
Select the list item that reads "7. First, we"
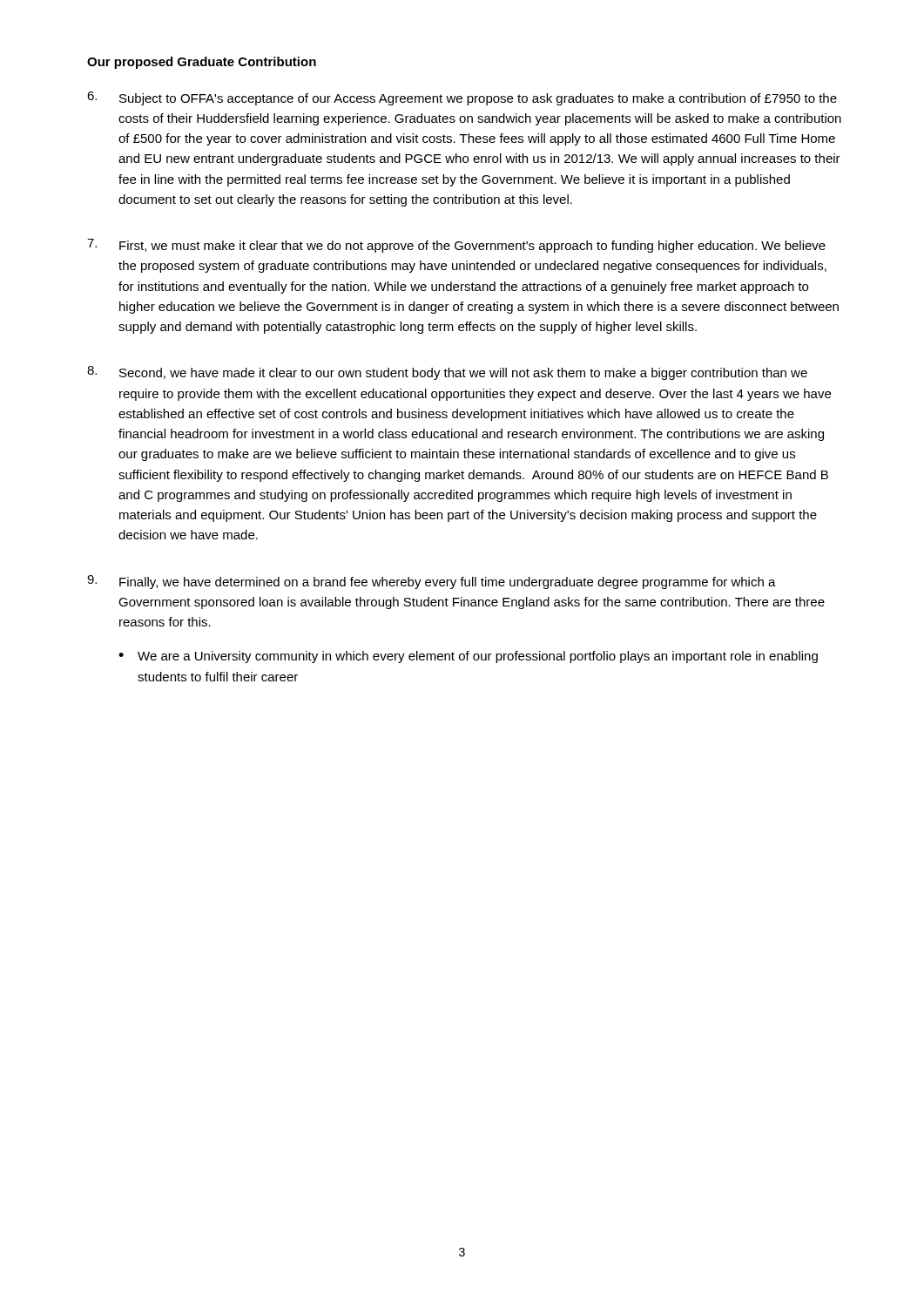pos(466,286)
